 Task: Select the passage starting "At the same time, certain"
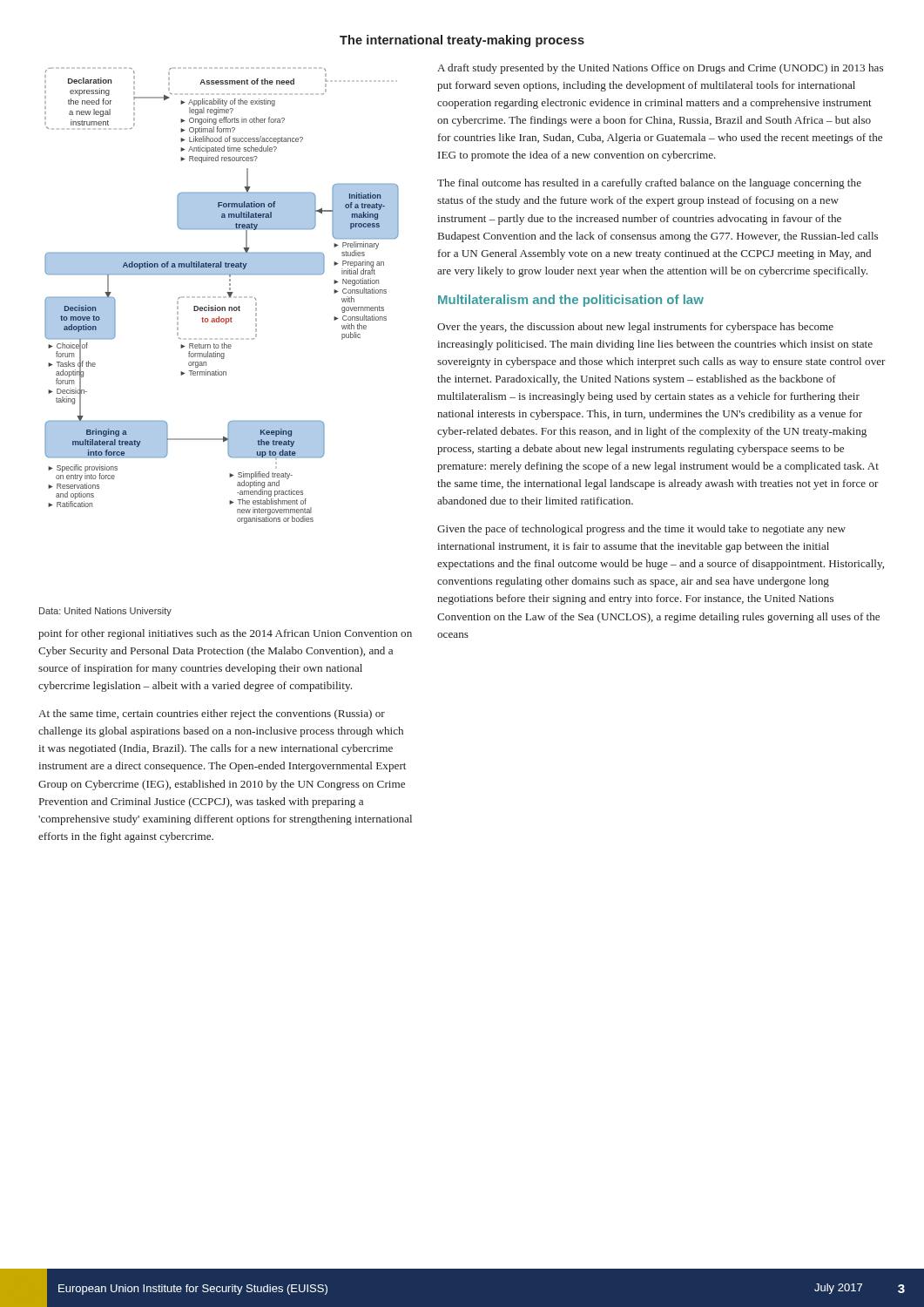[225, 775]
